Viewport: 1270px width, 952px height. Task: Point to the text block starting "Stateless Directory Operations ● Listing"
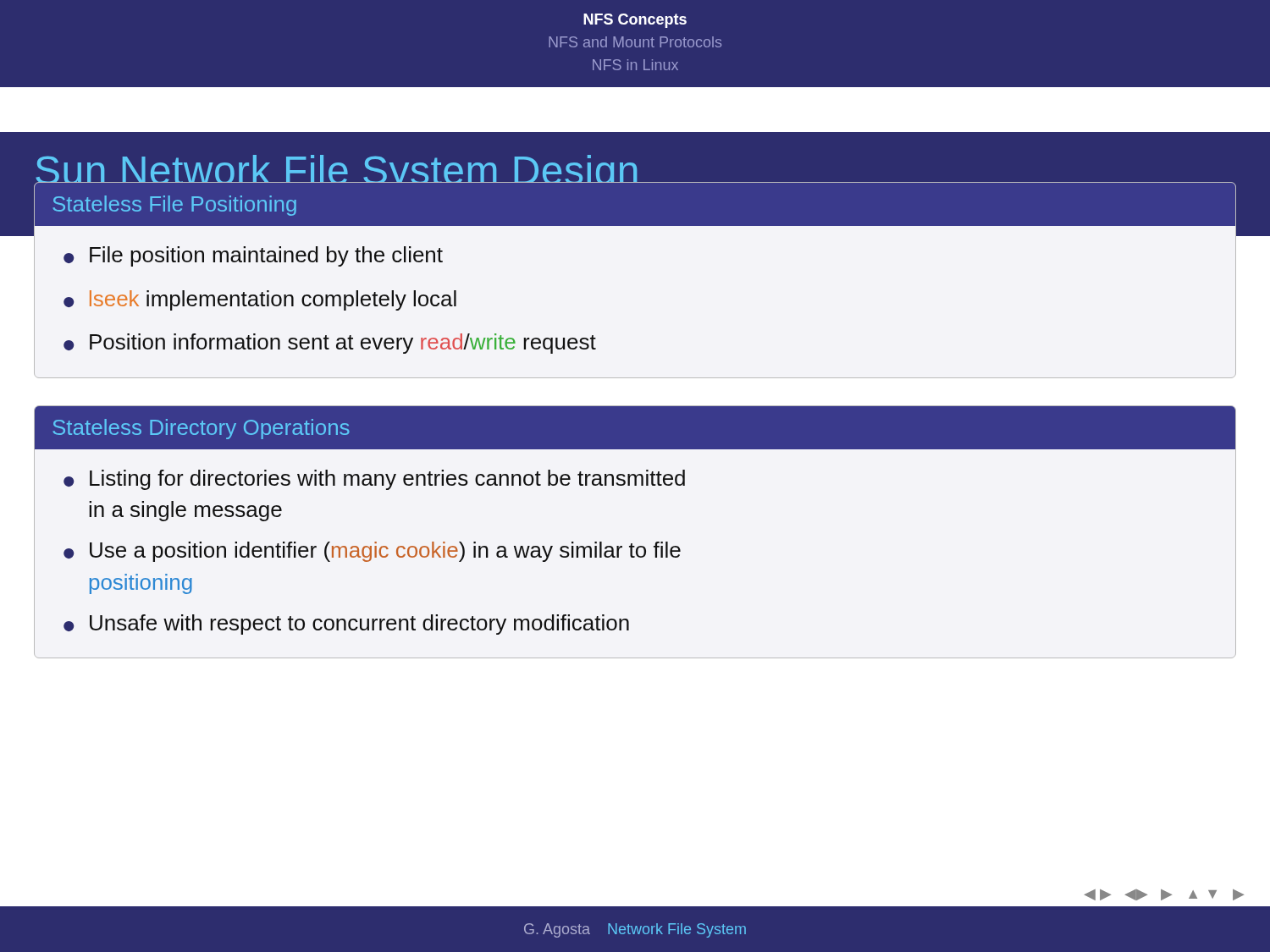pyautogui.click(x=635, y=532)
